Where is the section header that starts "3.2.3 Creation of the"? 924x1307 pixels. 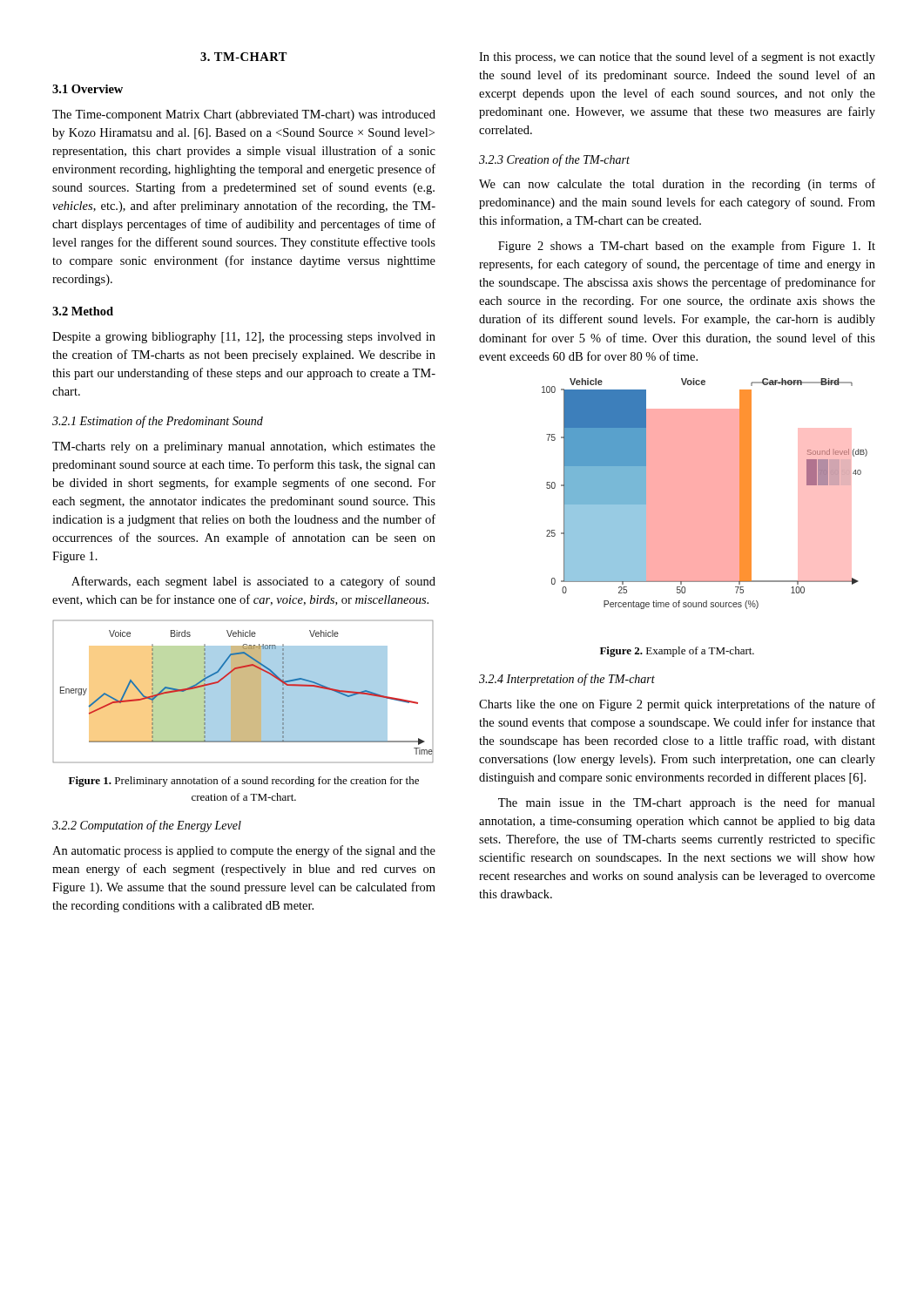[554, 160]
